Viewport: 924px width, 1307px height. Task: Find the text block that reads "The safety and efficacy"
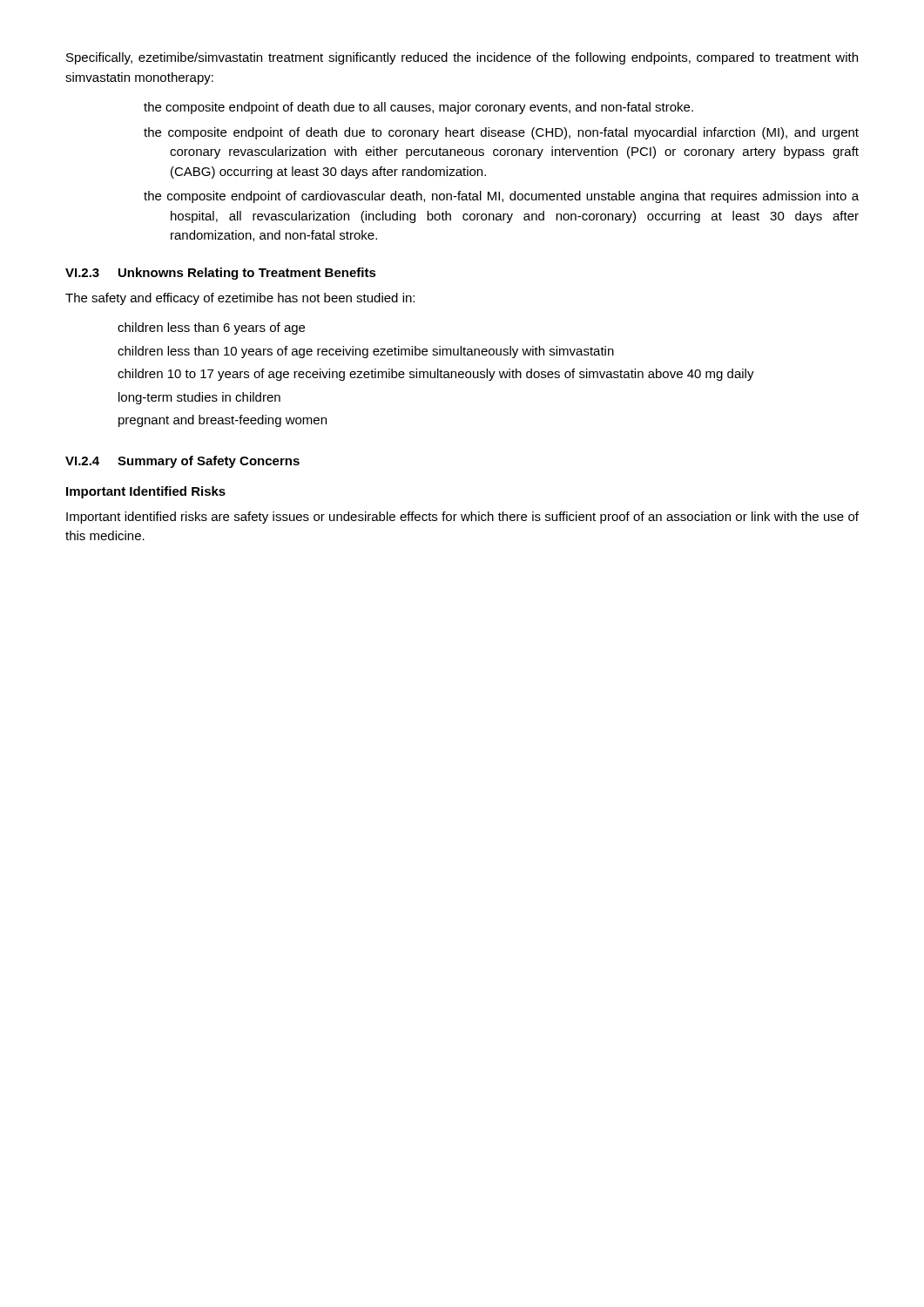point(241,297)
